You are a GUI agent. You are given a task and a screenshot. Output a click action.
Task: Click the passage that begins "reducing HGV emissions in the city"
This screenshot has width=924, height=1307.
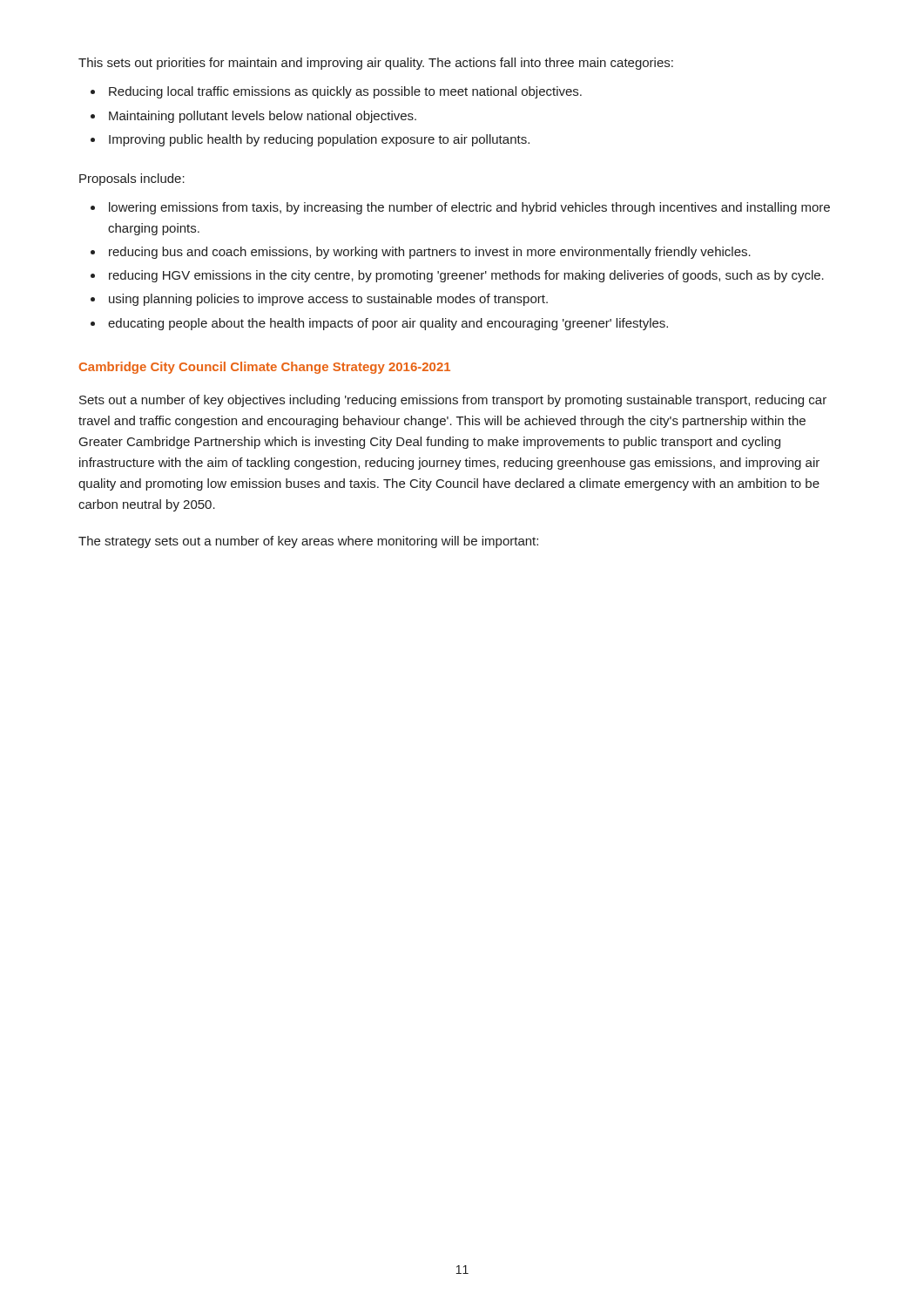point(466,275)
